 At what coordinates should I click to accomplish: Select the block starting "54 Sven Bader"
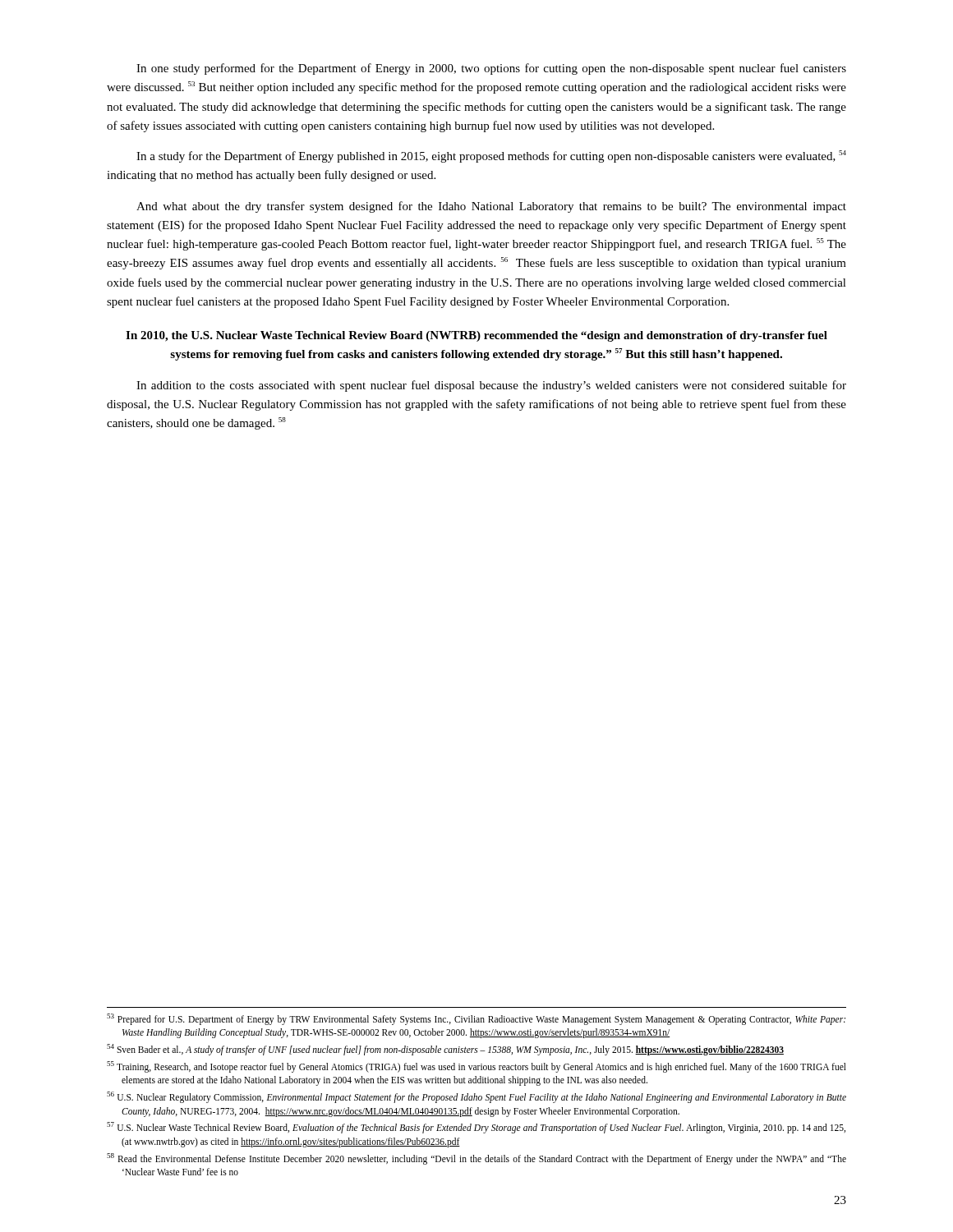tap(476, 1050)
